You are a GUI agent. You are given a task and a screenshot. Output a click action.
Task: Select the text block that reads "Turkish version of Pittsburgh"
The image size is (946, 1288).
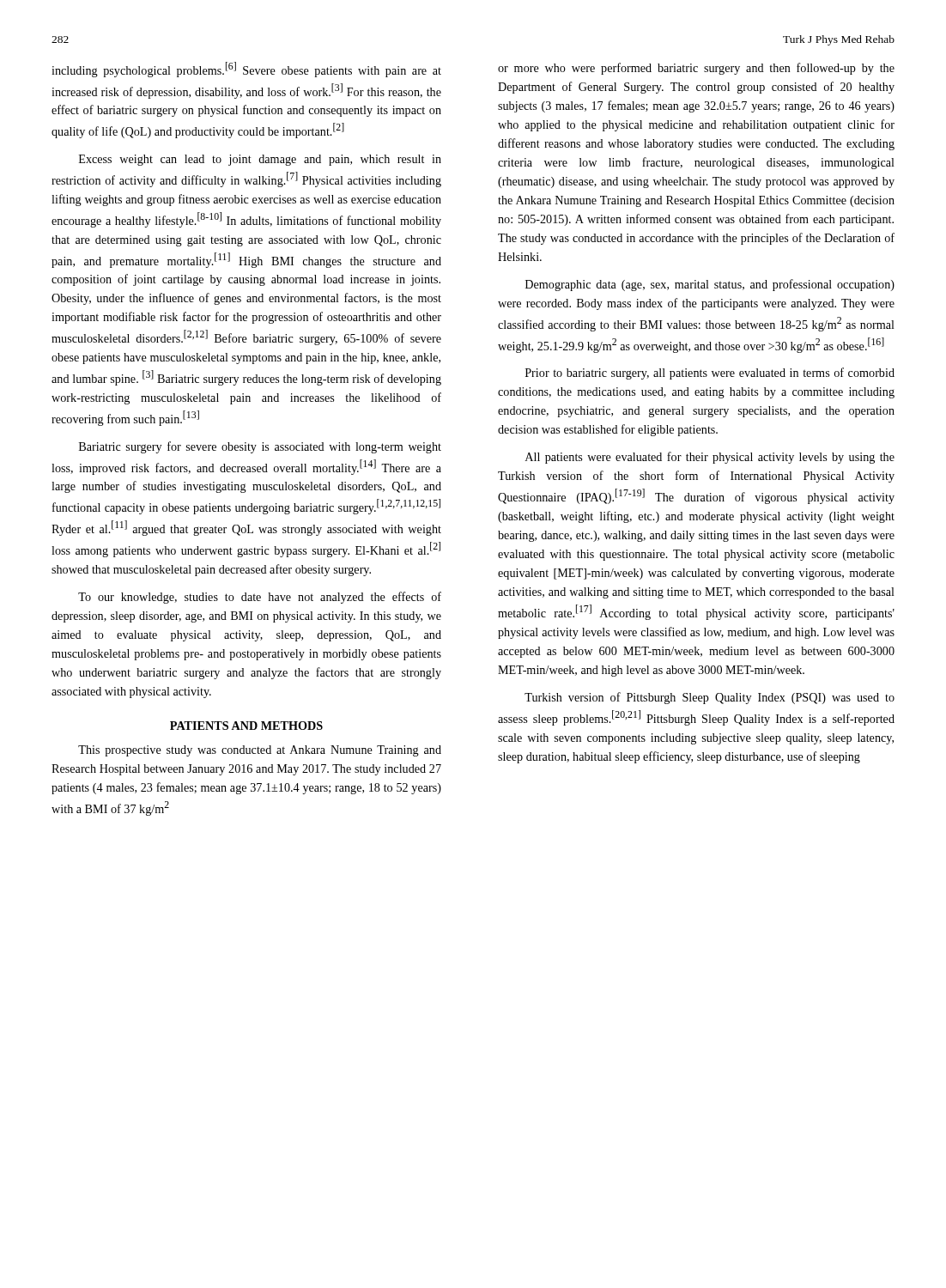[696, 727]
